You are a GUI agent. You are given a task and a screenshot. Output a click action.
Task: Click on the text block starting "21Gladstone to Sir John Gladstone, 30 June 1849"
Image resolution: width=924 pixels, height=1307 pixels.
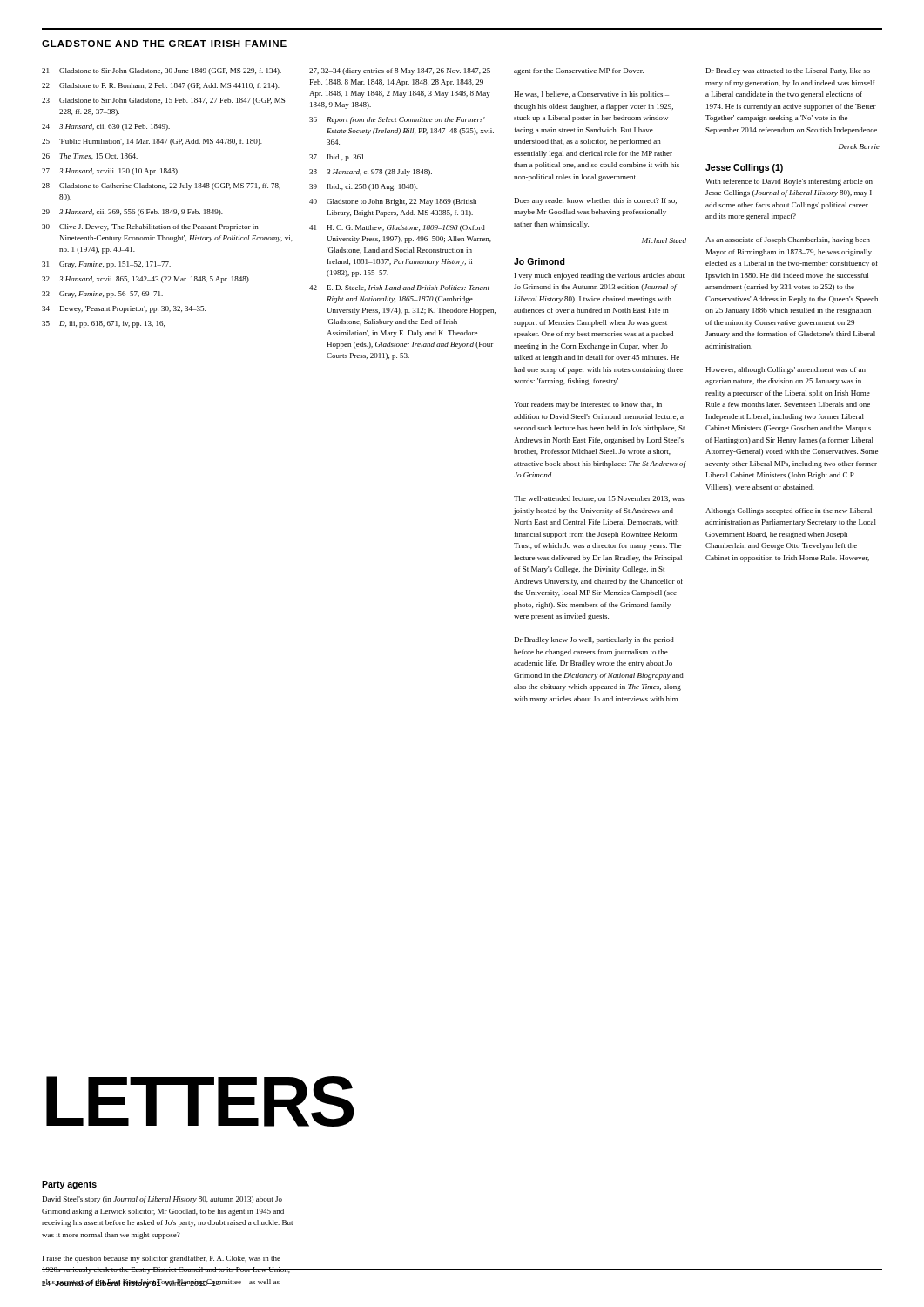(x=162, y=71)
